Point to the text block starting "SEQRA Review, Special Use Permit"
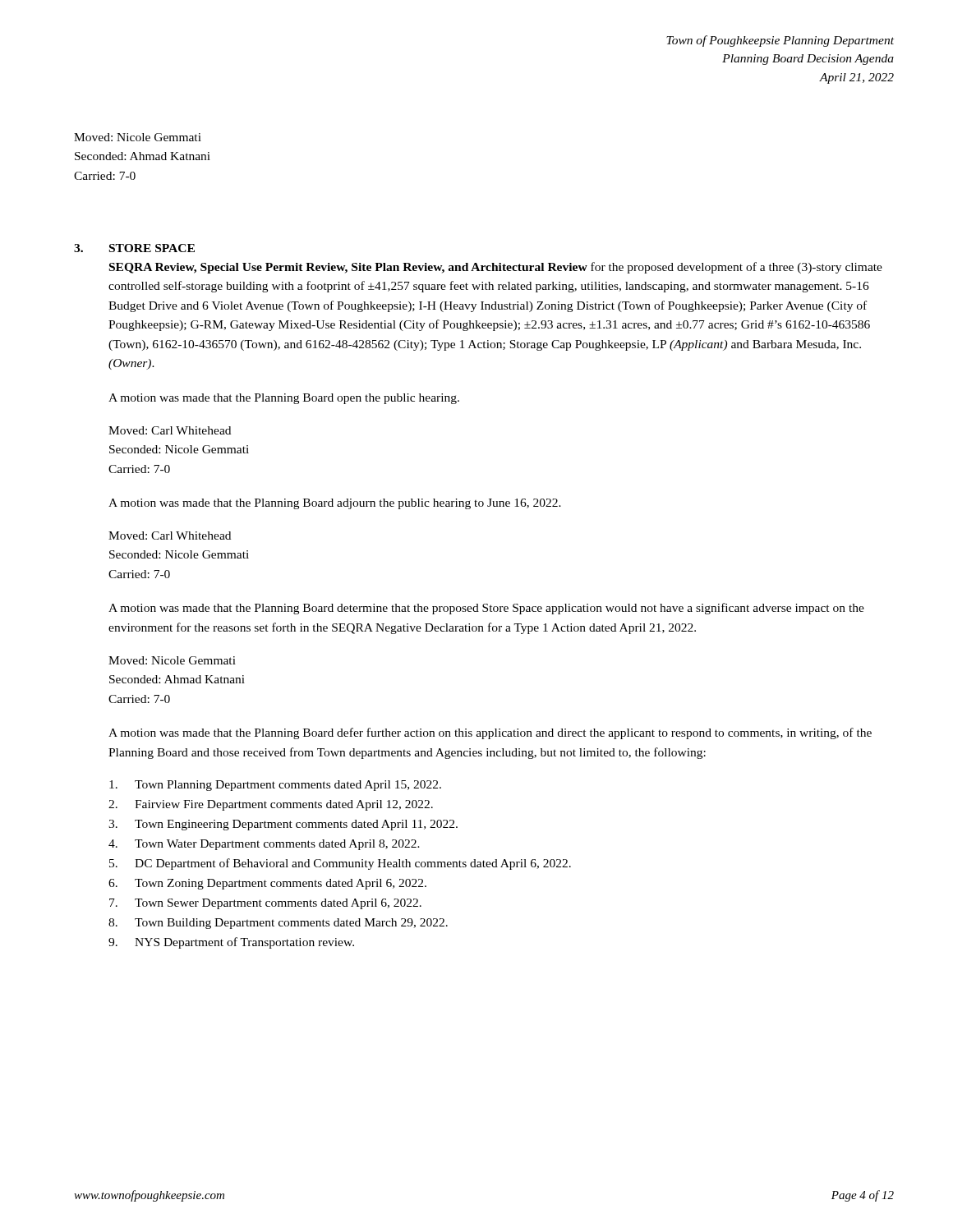The image size is (953, 1232). (495, 315)
